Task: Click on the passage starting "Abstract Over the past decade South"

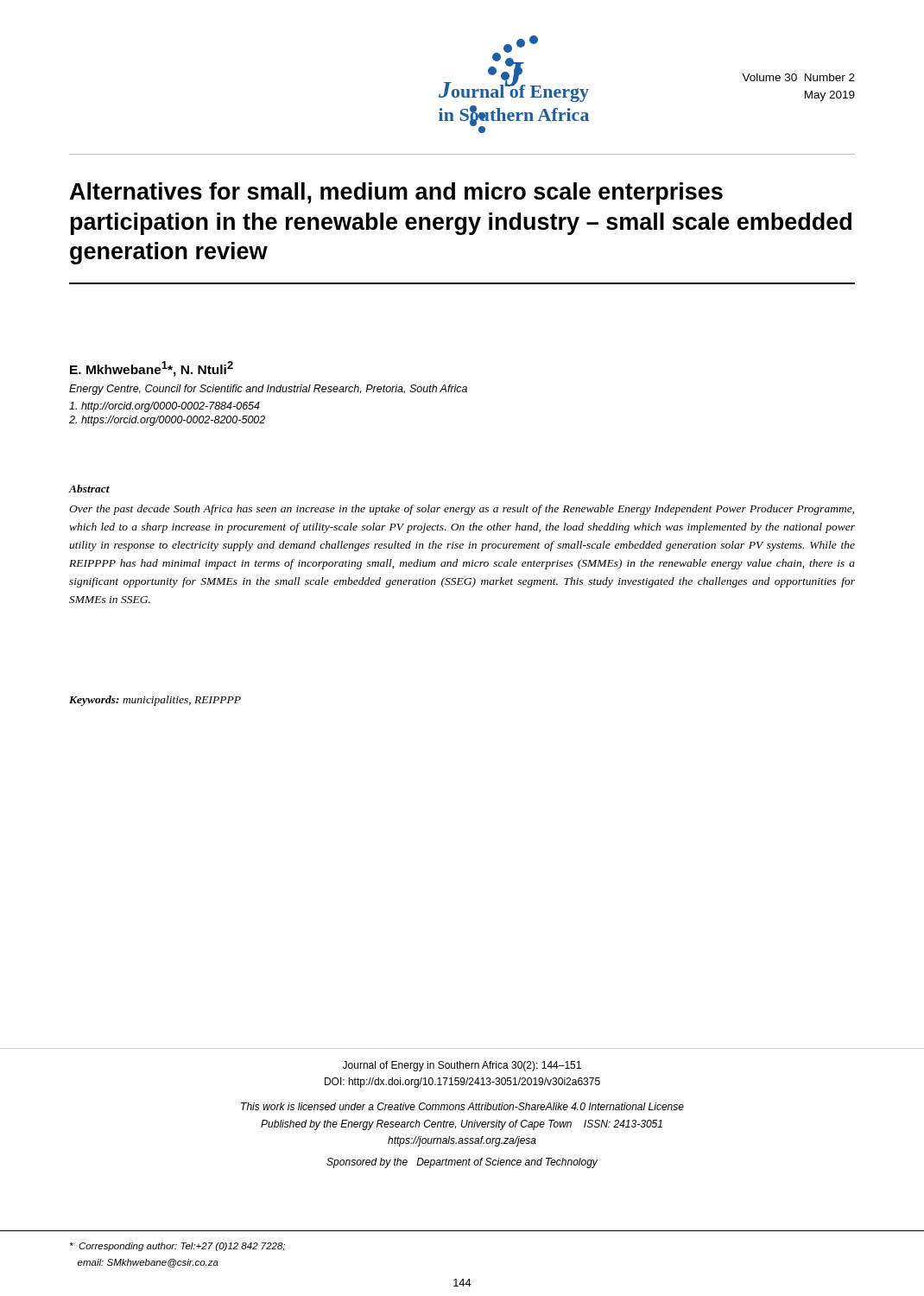Action: pyautogui.click(x=462, y=545)
